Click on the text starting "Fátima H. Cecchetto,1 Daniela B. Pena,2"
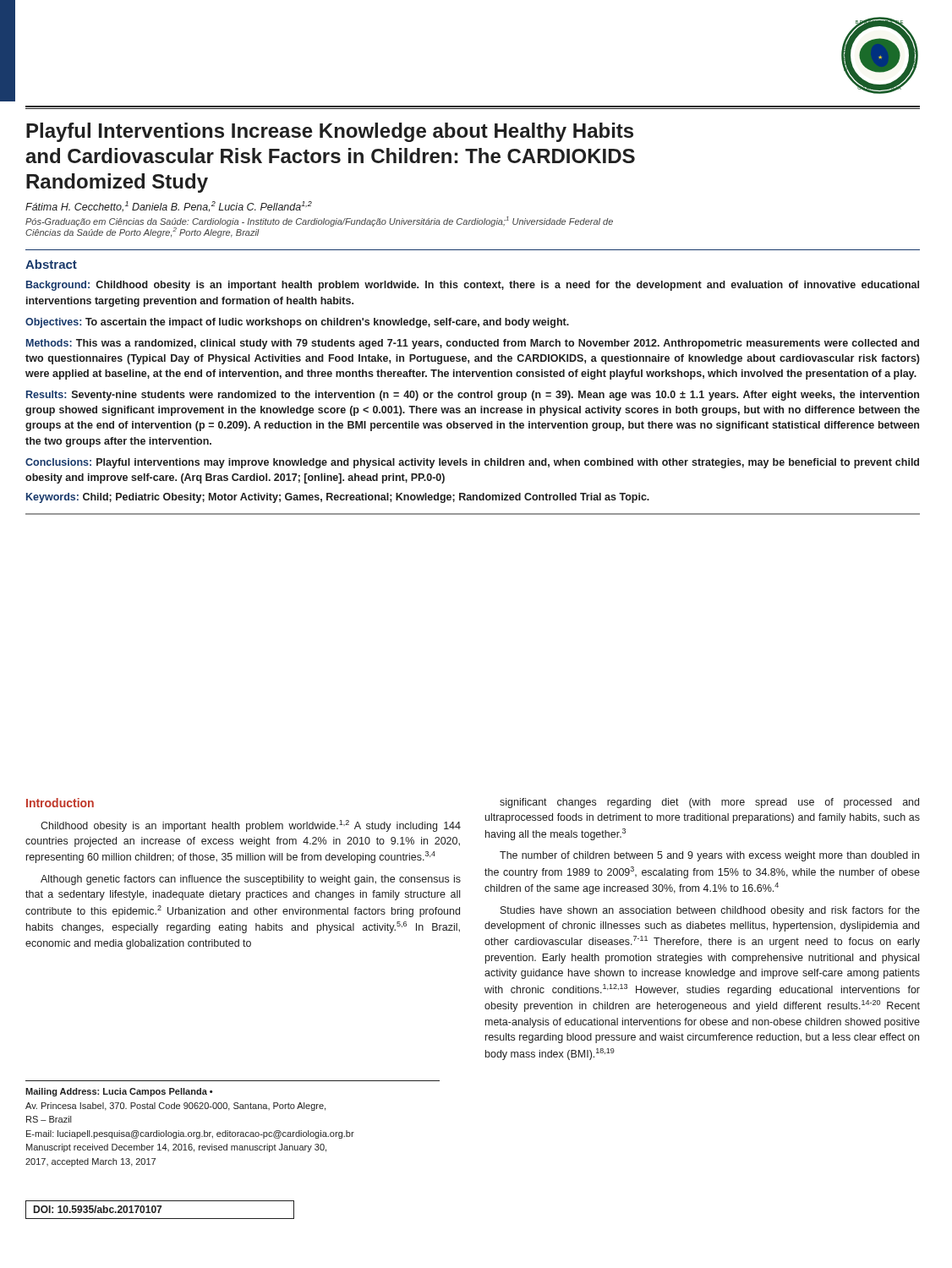The width and height of the screenshot is (952, 1268). [169, 206]
